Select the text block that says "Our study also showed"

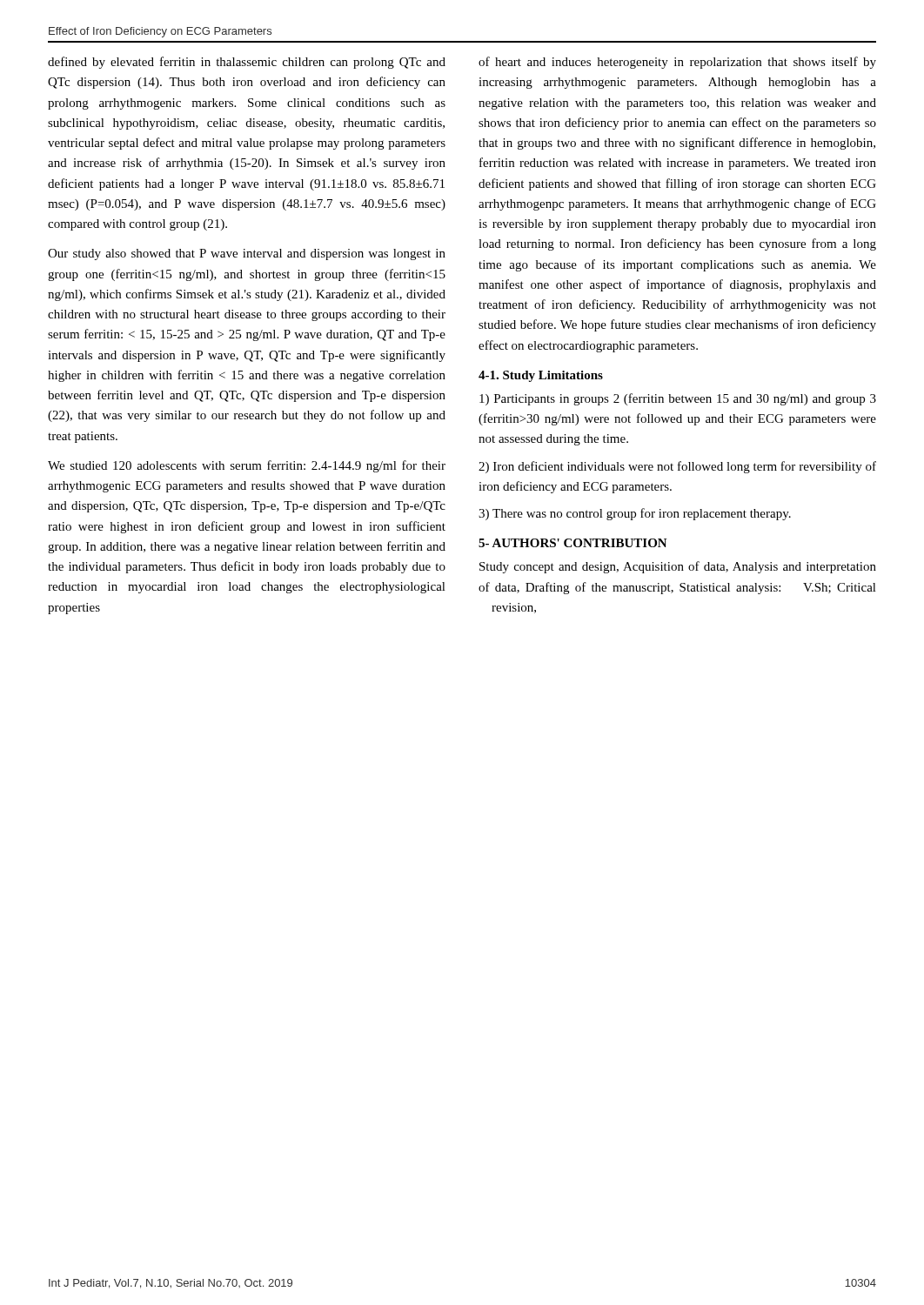click(x=247, y=344)
